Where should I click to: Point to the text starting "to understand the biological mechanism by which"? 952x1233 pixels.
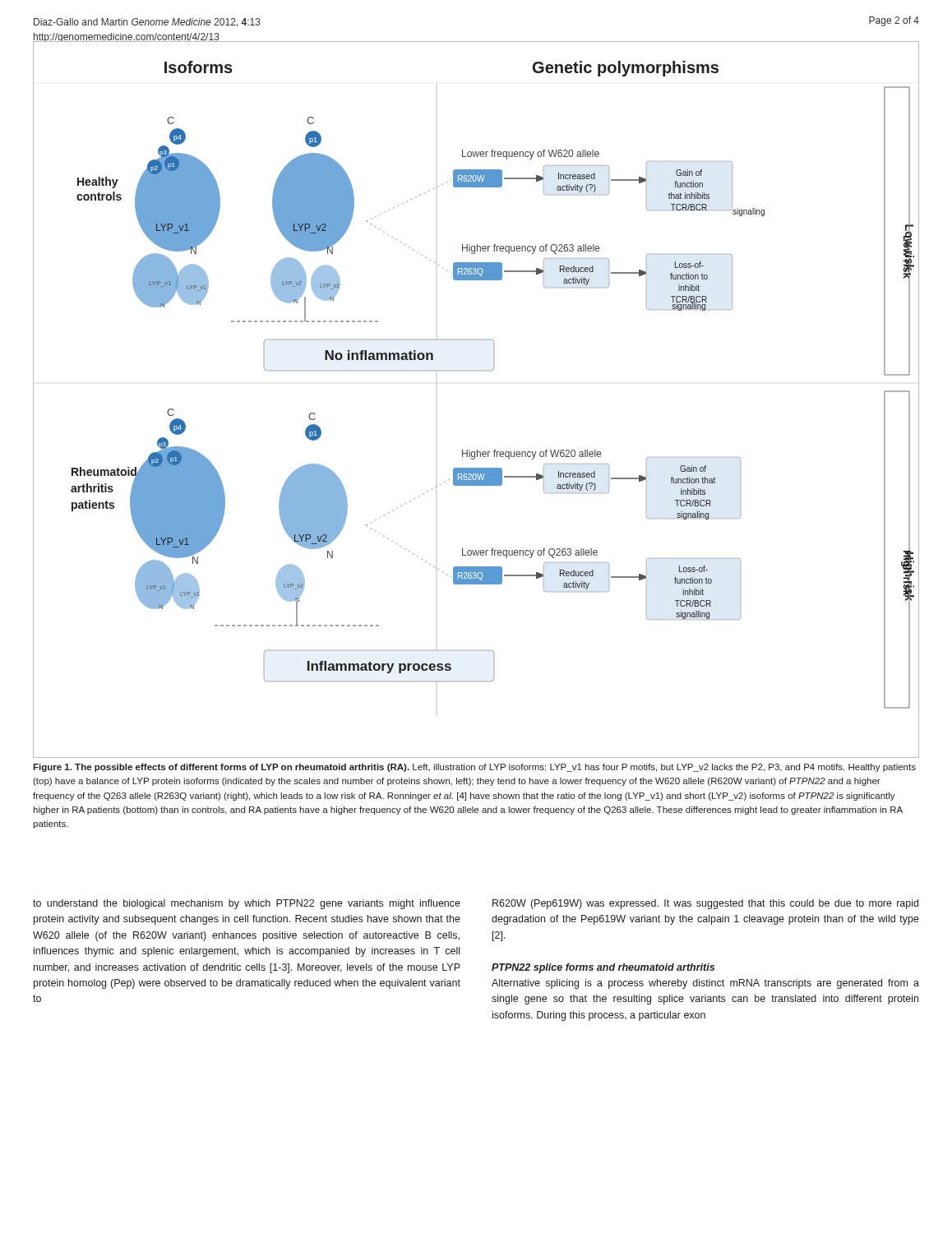247,951
